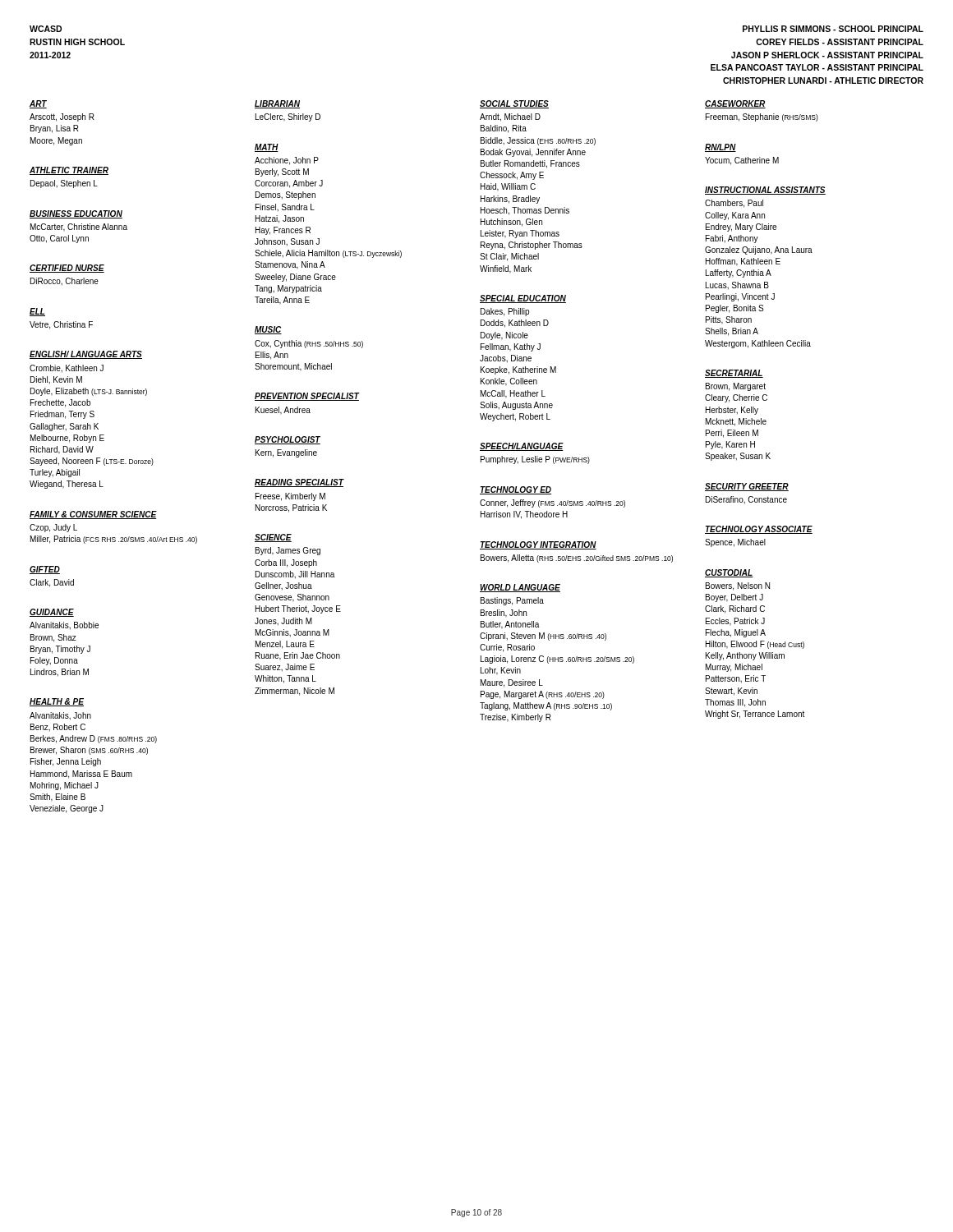Select the text block starting "CASEWORKER Freeman, Stephanie"

[x=735, y=104]
